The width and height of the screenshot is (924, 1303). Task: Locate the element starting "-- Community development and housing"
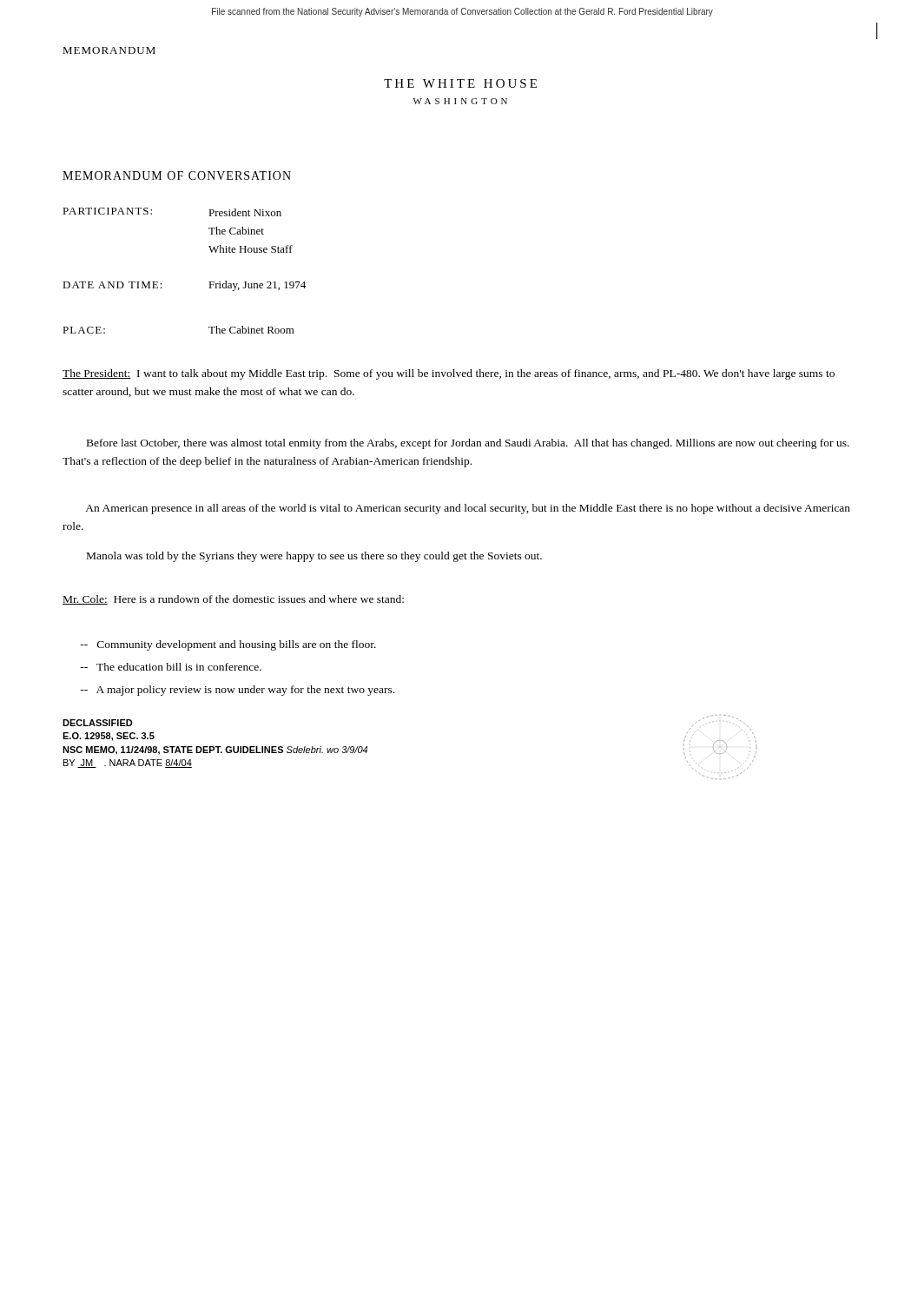point(219,644)
